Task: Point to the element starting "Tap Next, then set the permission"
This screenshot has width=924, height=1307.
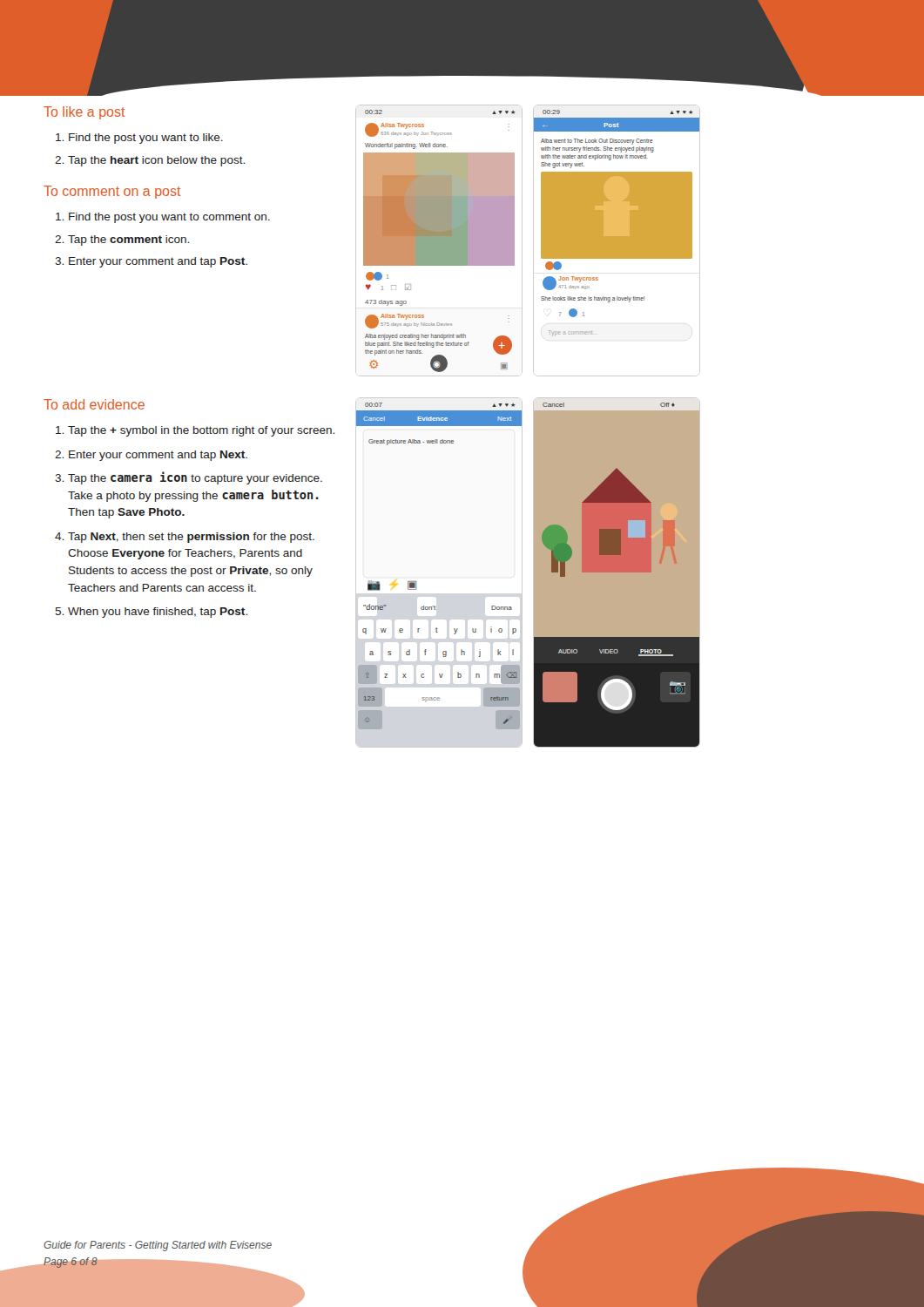Action: [191, 562]
